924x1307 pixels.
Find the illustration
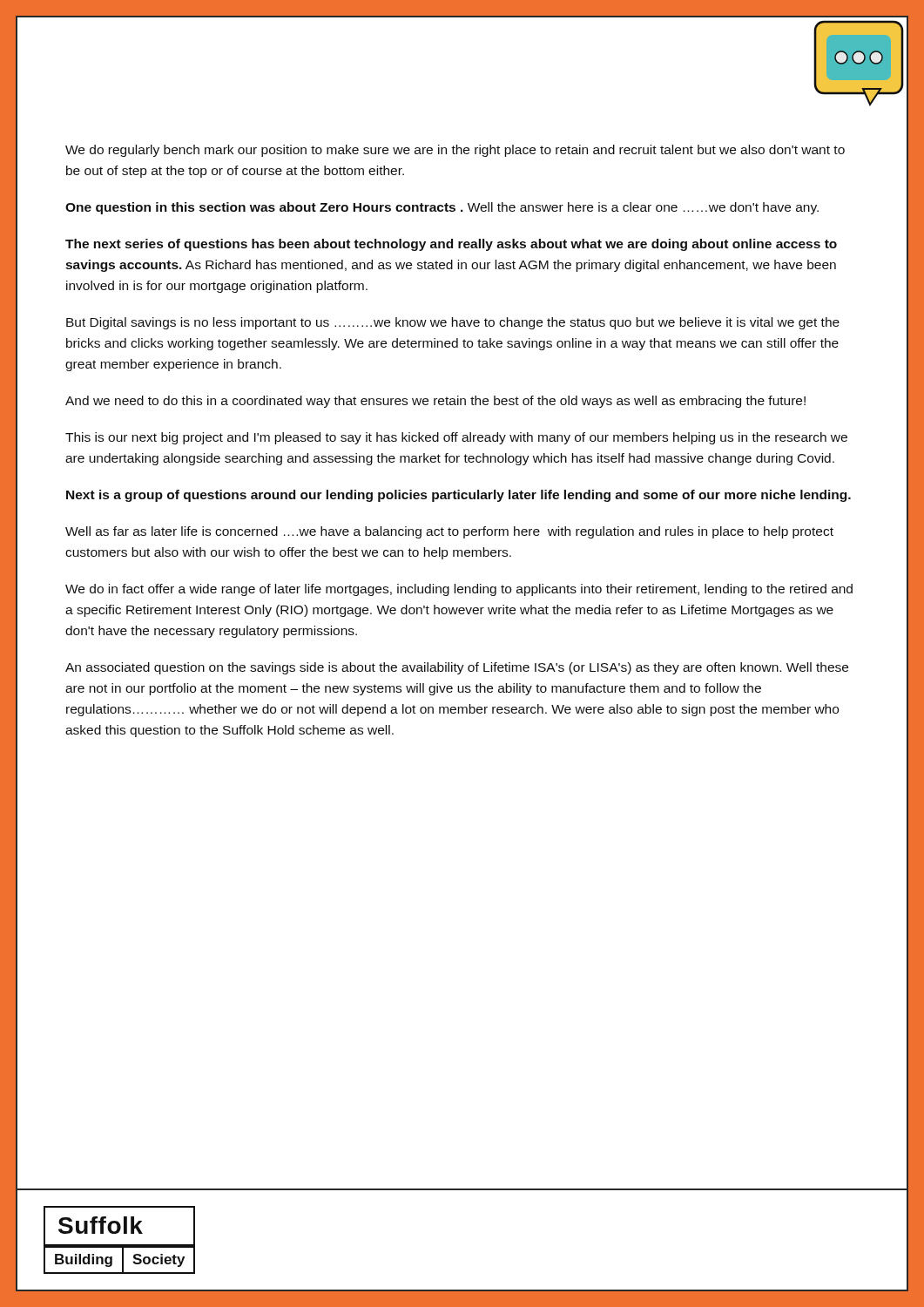[859, 65]
